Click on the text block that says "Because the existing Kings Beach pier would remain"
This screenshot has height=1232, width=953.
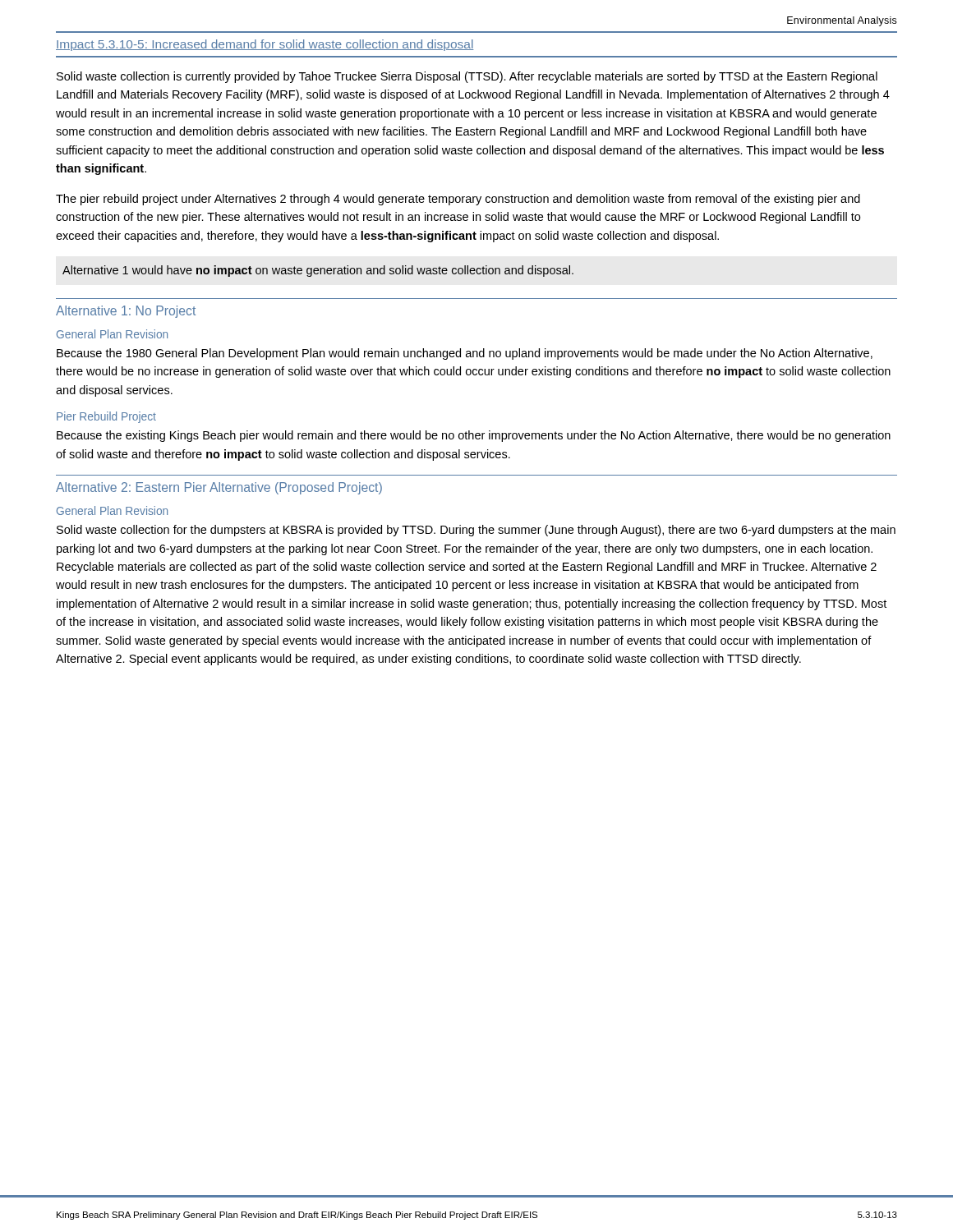point(473,445)
